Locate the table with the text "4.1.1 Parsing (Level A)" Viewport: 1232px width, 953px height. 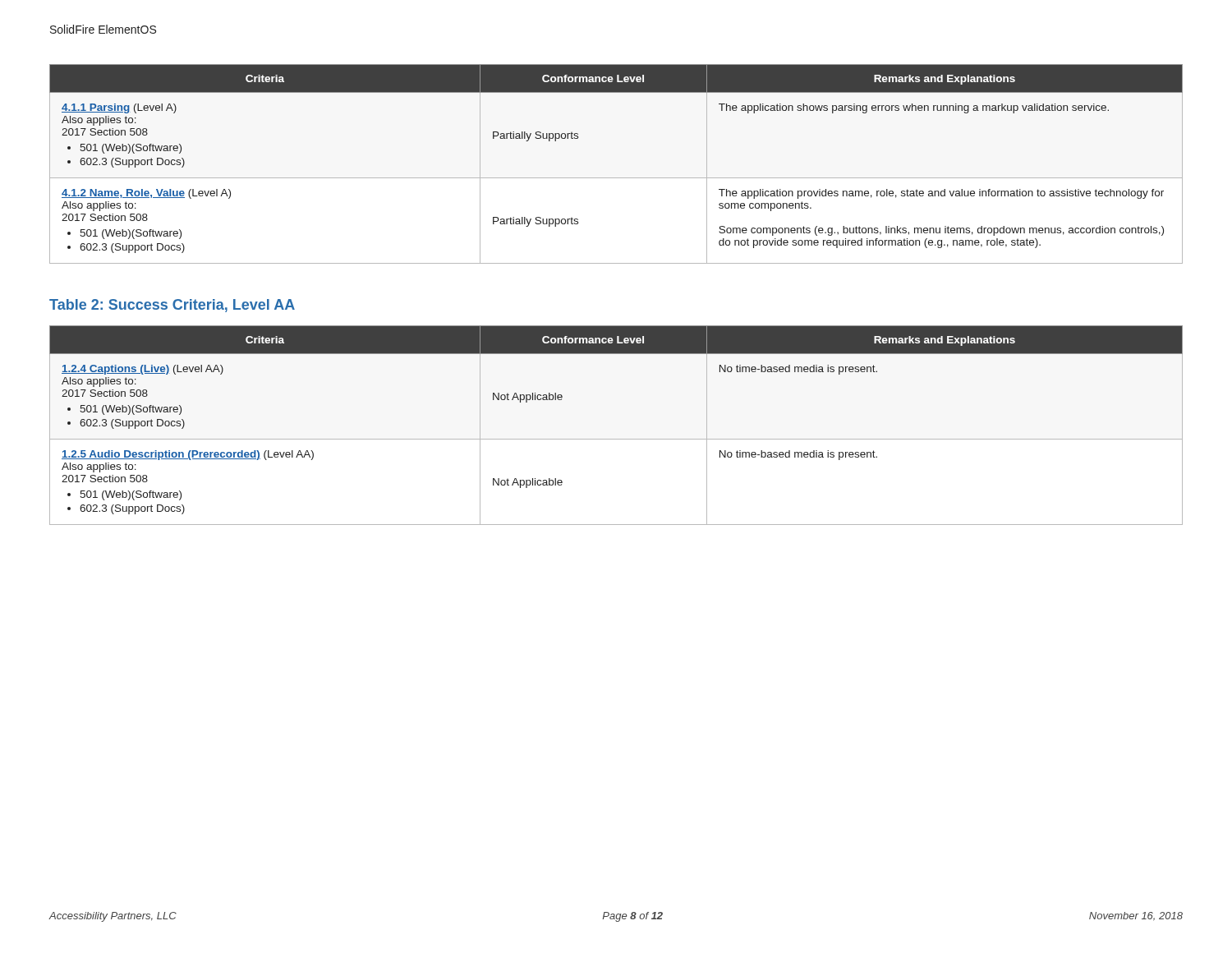[x=616, y=164]
